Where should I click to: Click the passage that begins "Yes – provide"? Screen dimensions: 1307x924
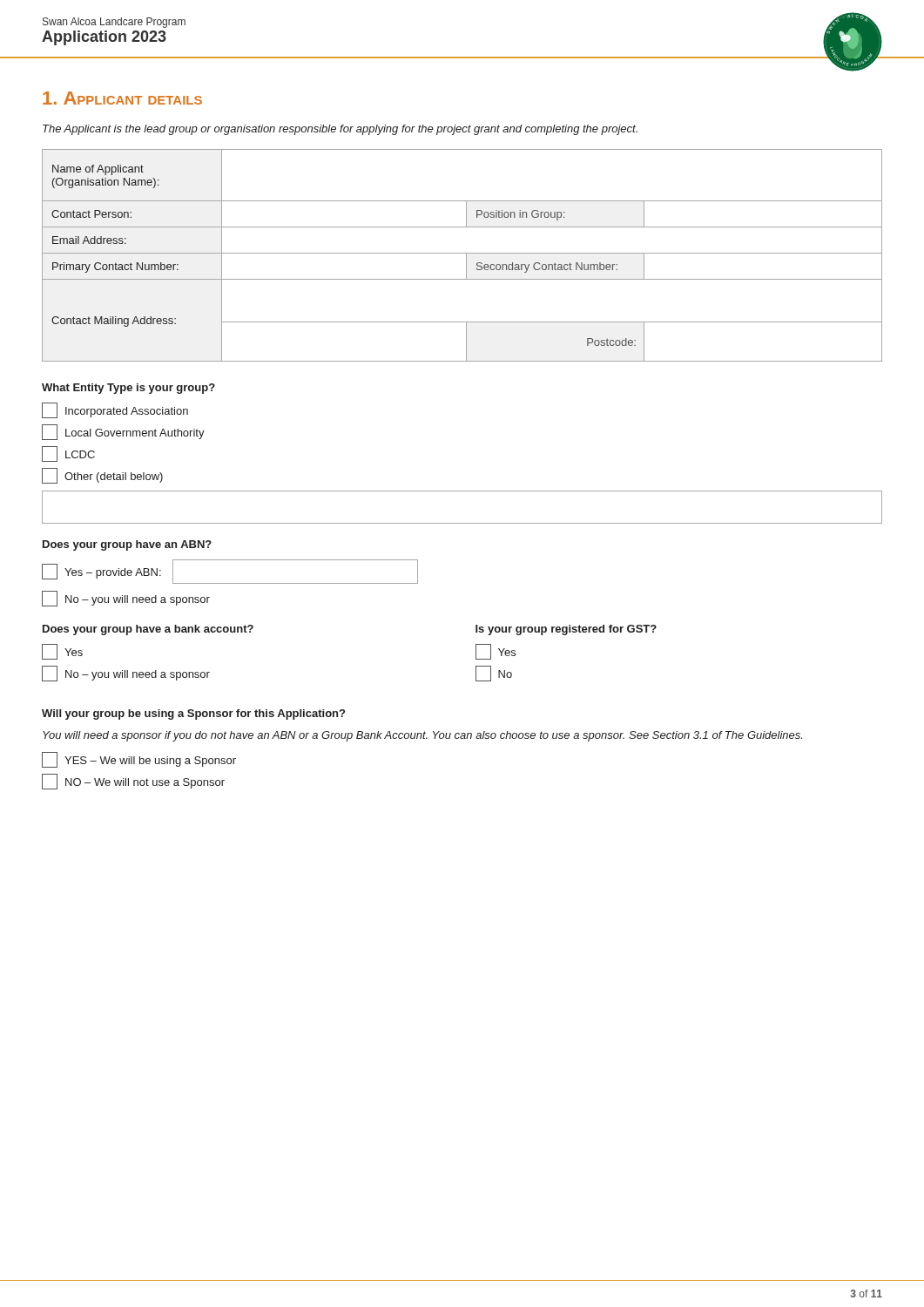click(230, 572)
